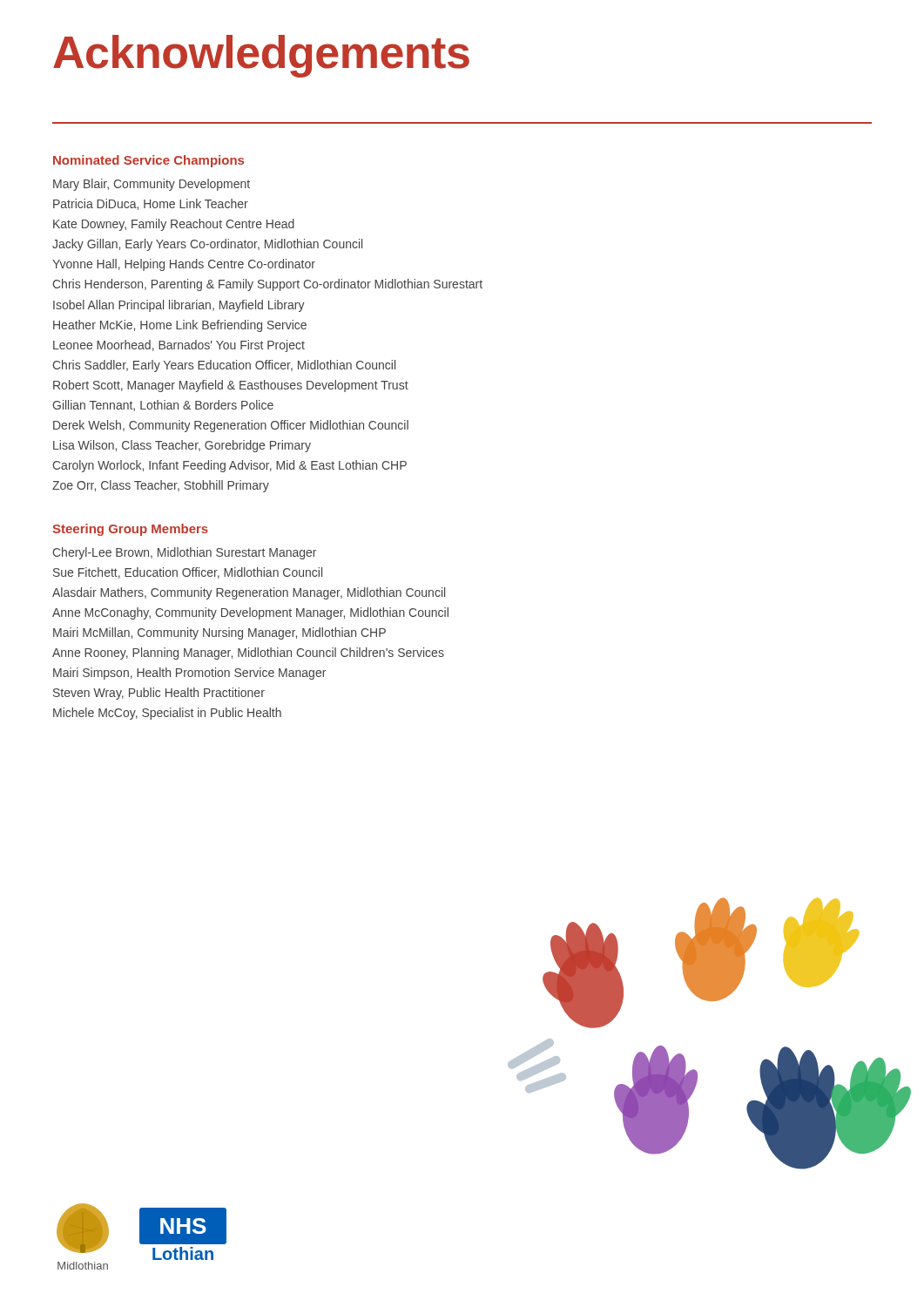Viewport: 924px width, 1307px height.
Task: Click on the element starting "Cheryl-Lee Brown, Midlothian Surestart Manager"
Action: click(x=184, y=553)
